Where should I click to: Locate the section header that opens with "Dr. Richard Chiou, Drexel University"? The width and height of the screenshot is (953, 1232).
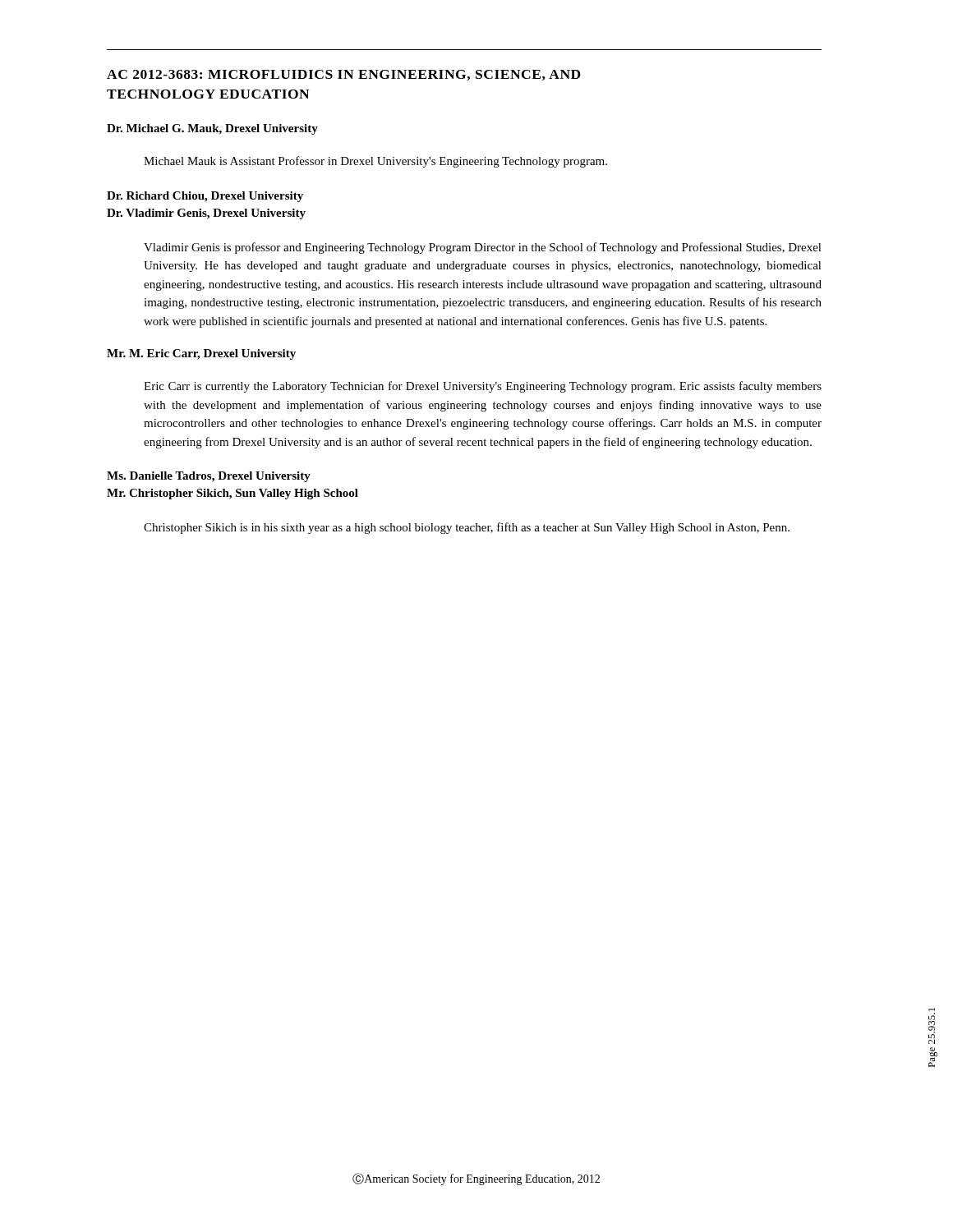pos(205,197)
